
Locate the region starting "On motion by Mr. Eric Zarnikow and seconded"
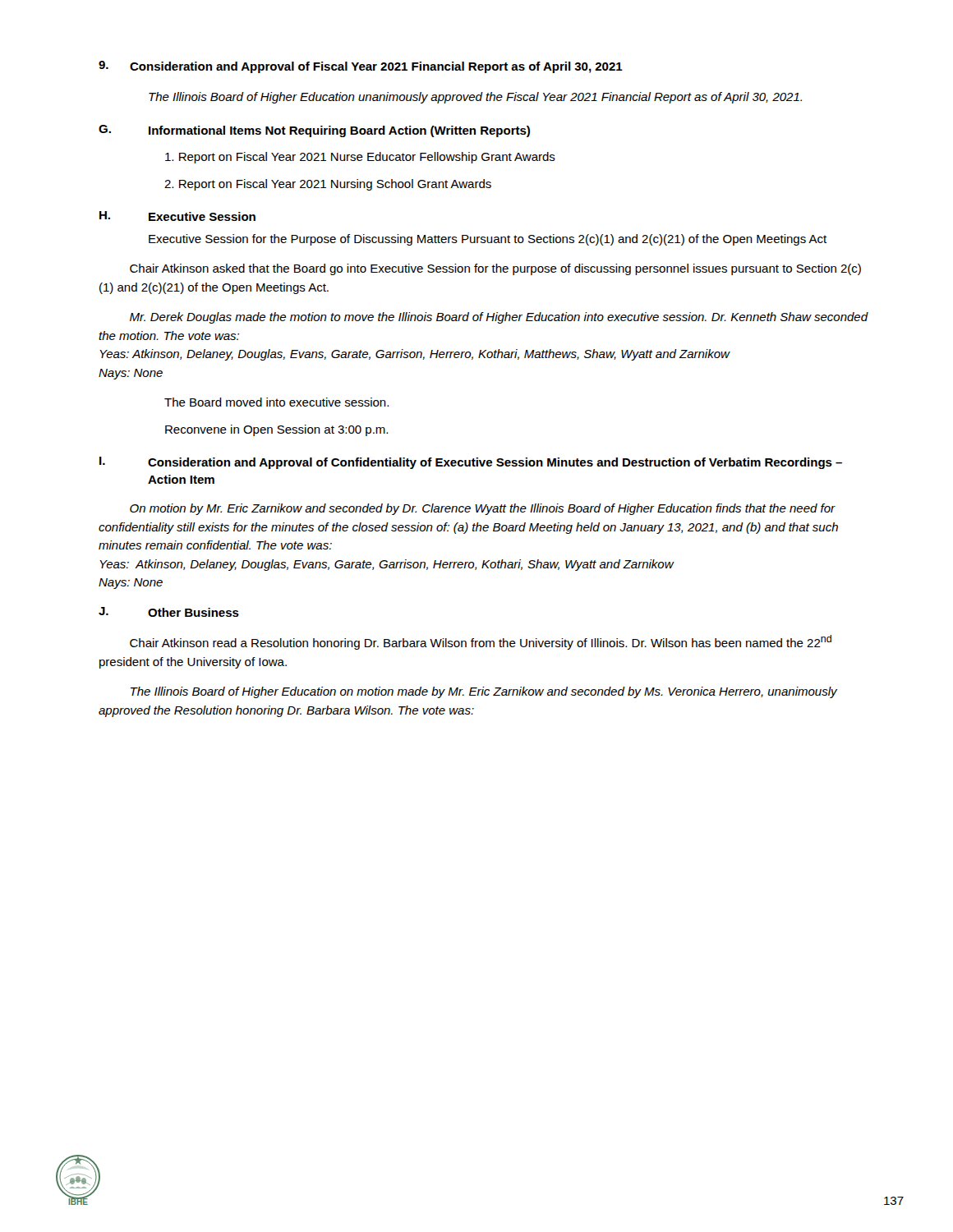click(483, 509)
